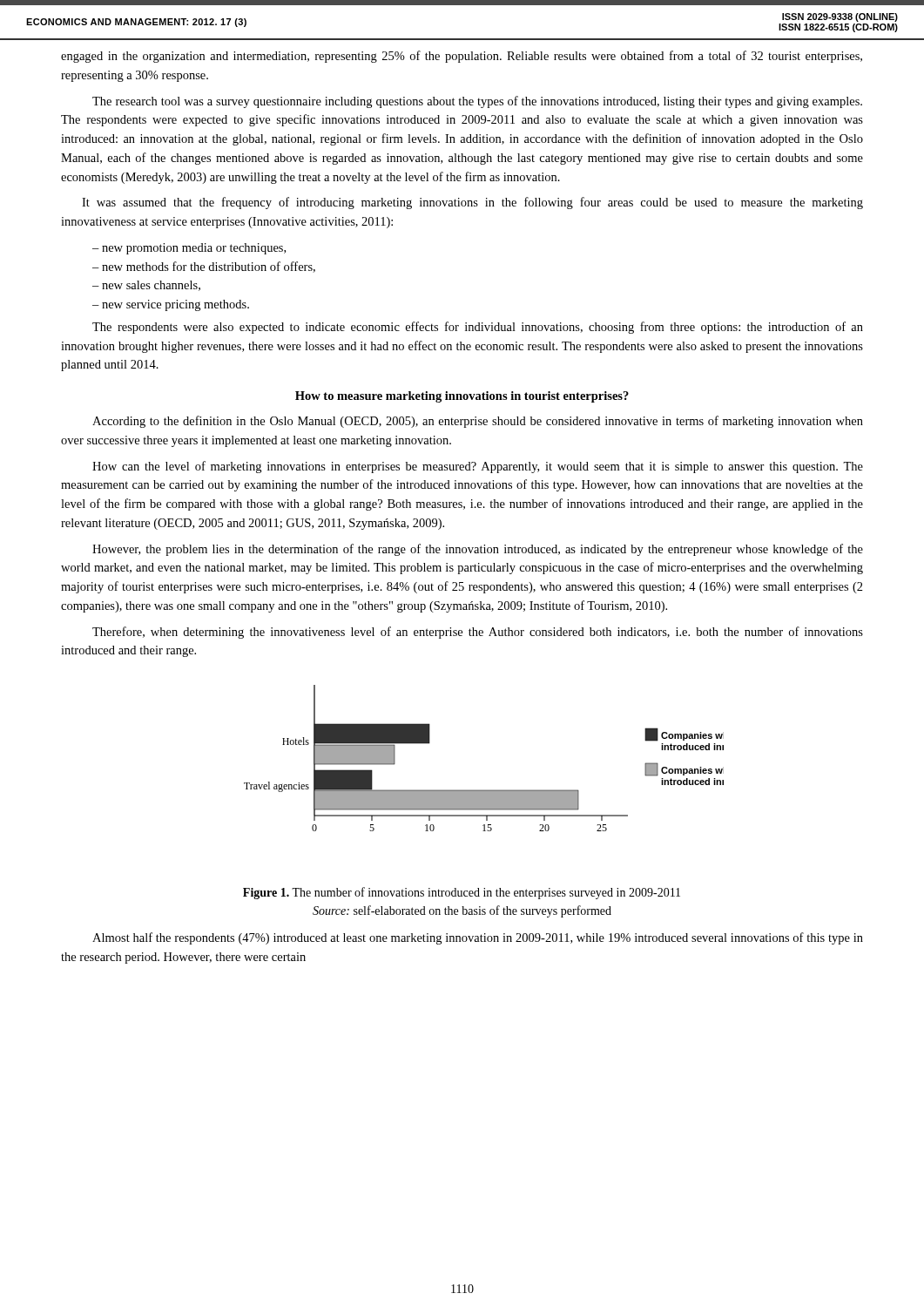Find a caption
The height and width of the screenshot is (1307, 924).
point(462,902)
